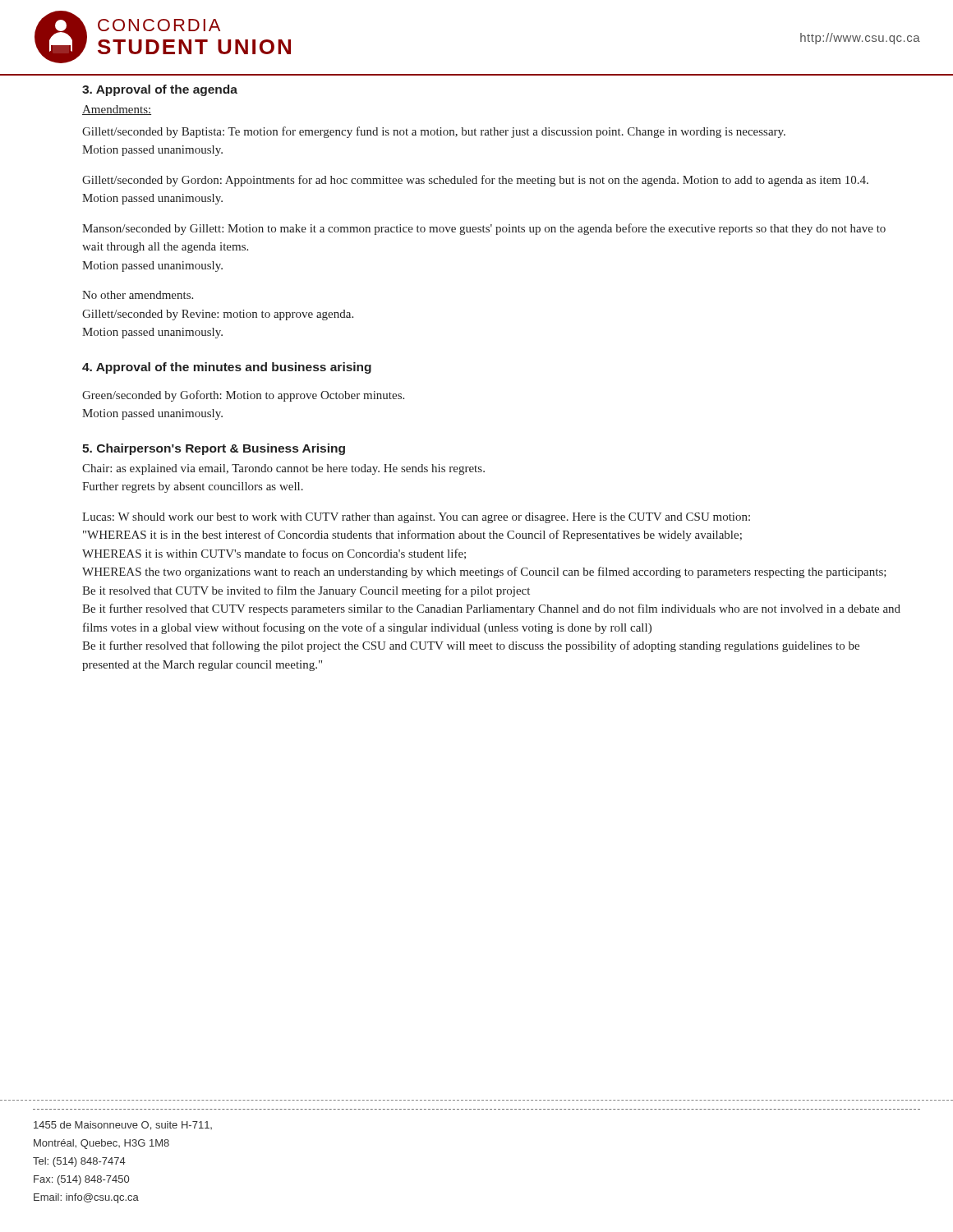The height and width of the screenshot is (1232, 953).
Task: Find the section header on this page that starts "3. Approval of"
Action: tap(160, 89)
